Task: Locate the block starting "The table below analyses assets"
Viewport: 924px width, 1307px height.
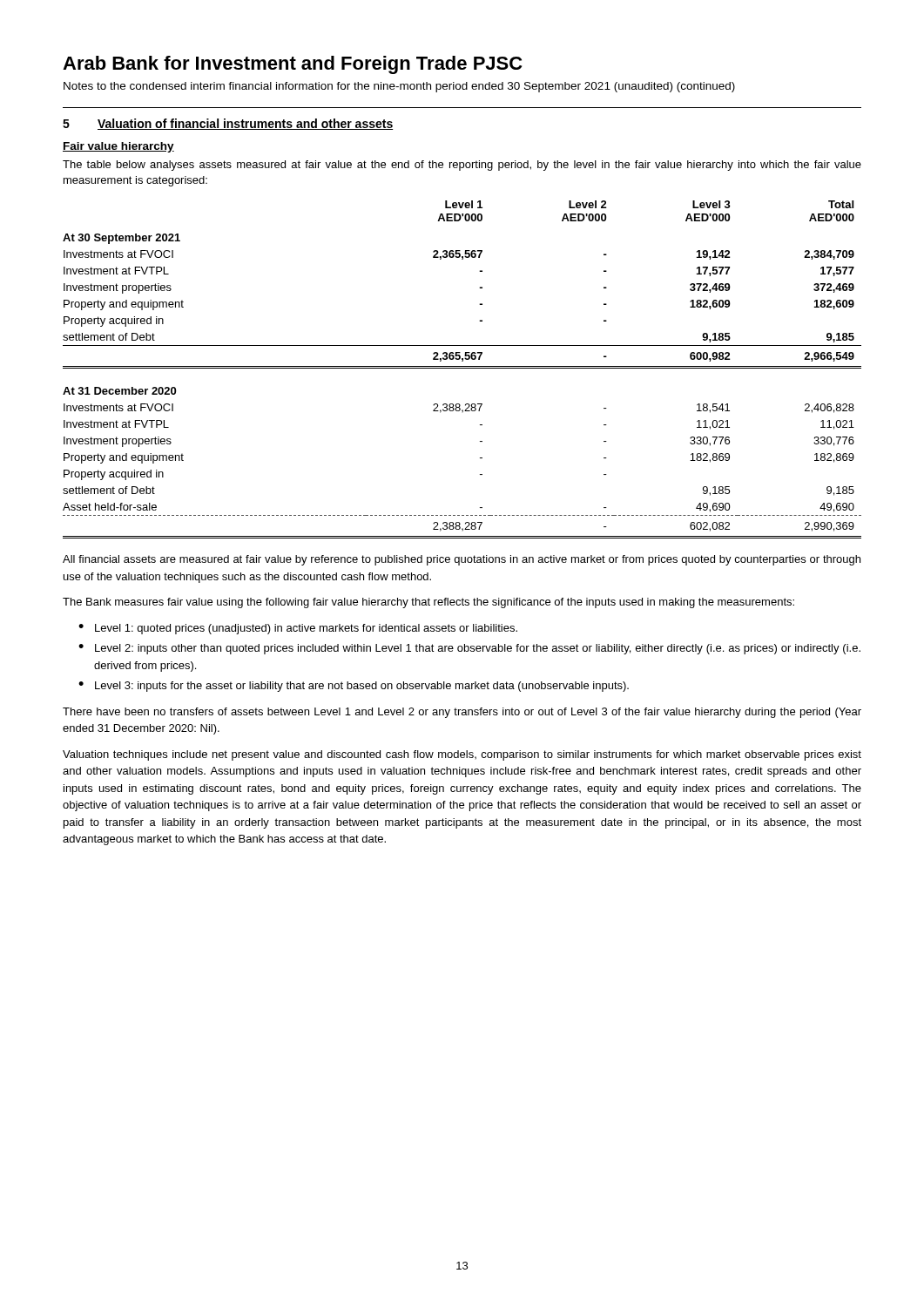Action: [x=462, y=172]
